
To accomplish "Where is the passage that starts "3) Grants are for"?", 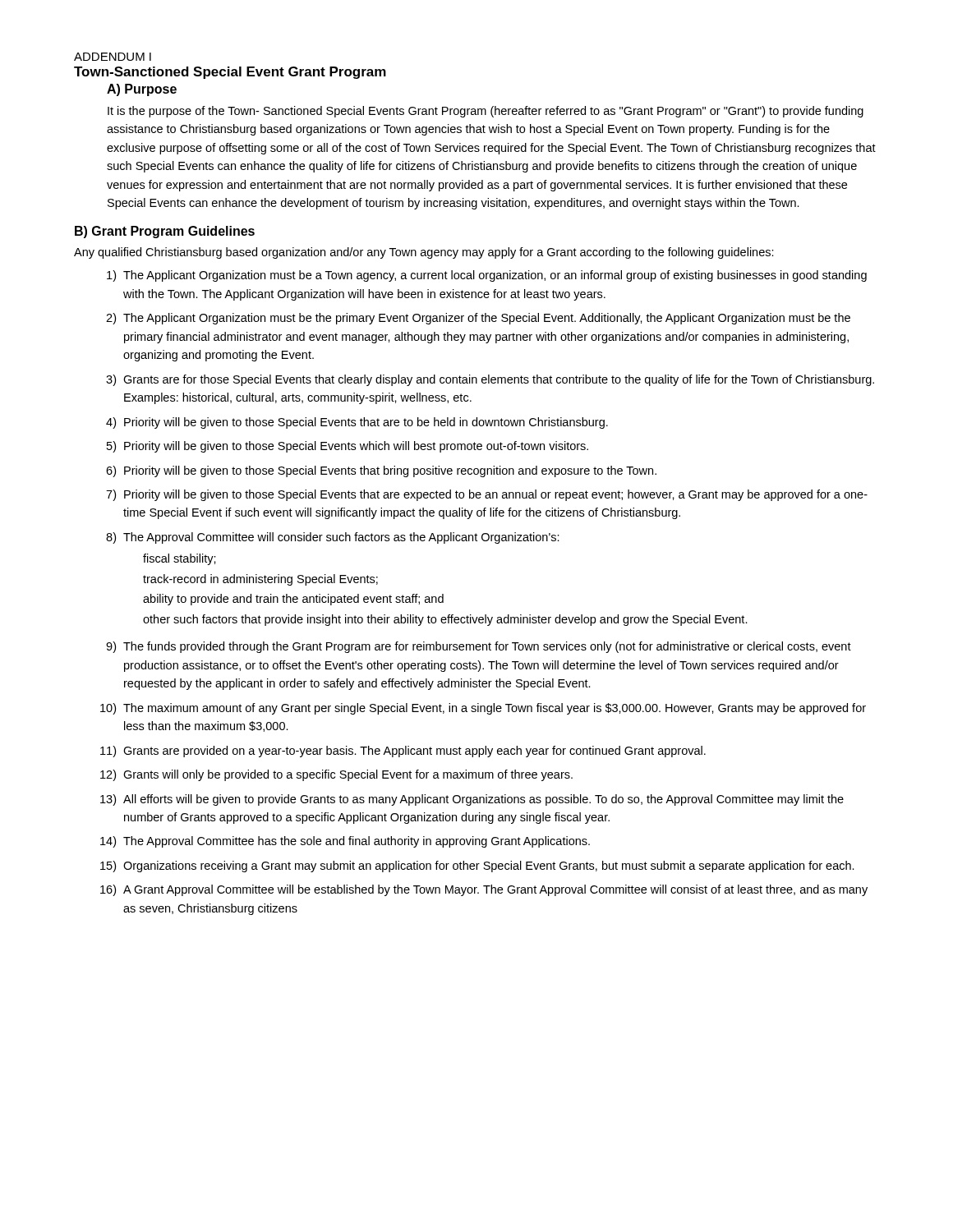I will pos(476,389).
